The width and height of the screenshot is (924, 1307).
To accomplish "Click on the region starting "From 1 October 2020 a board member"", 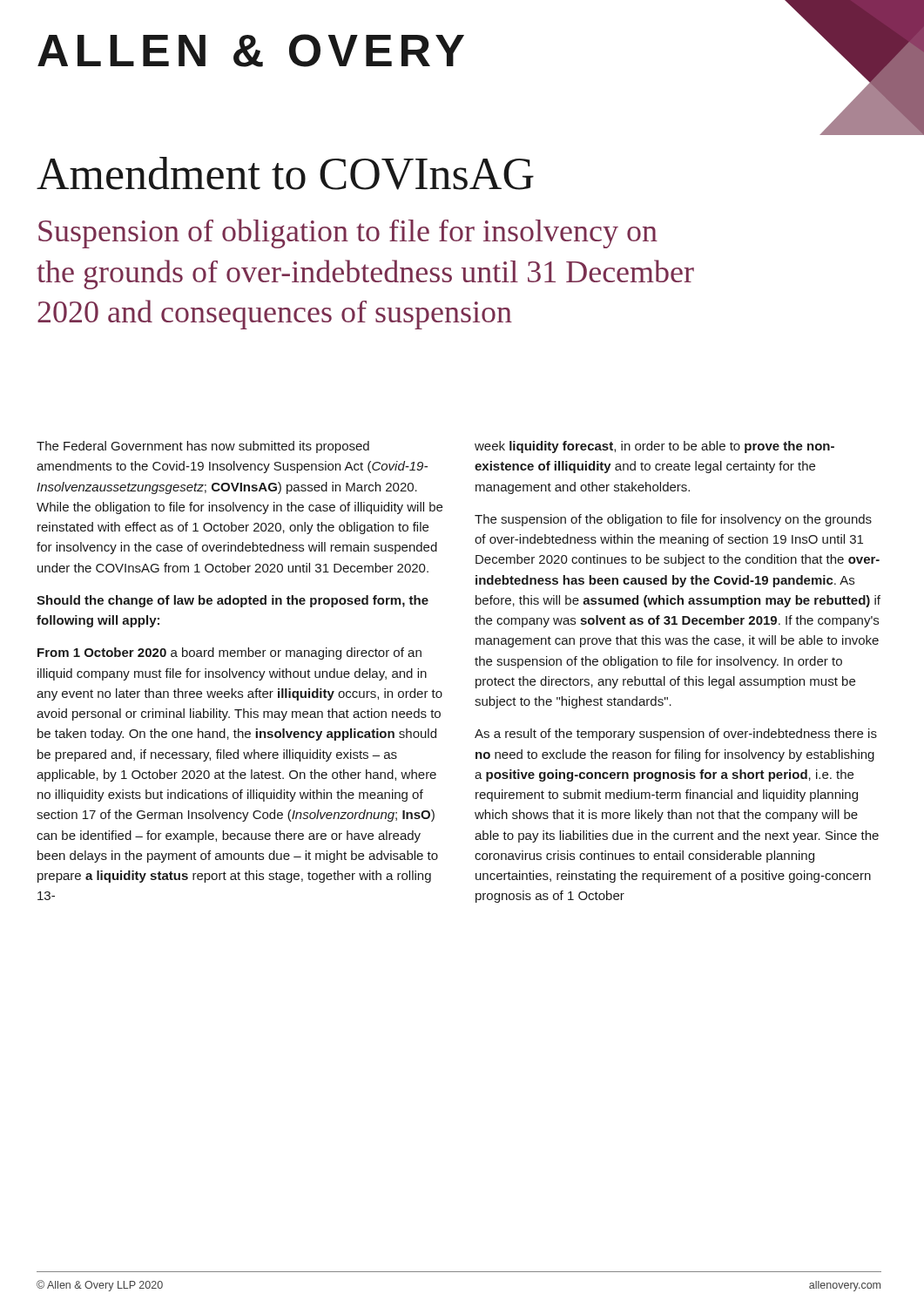I will tap(240, 774).
